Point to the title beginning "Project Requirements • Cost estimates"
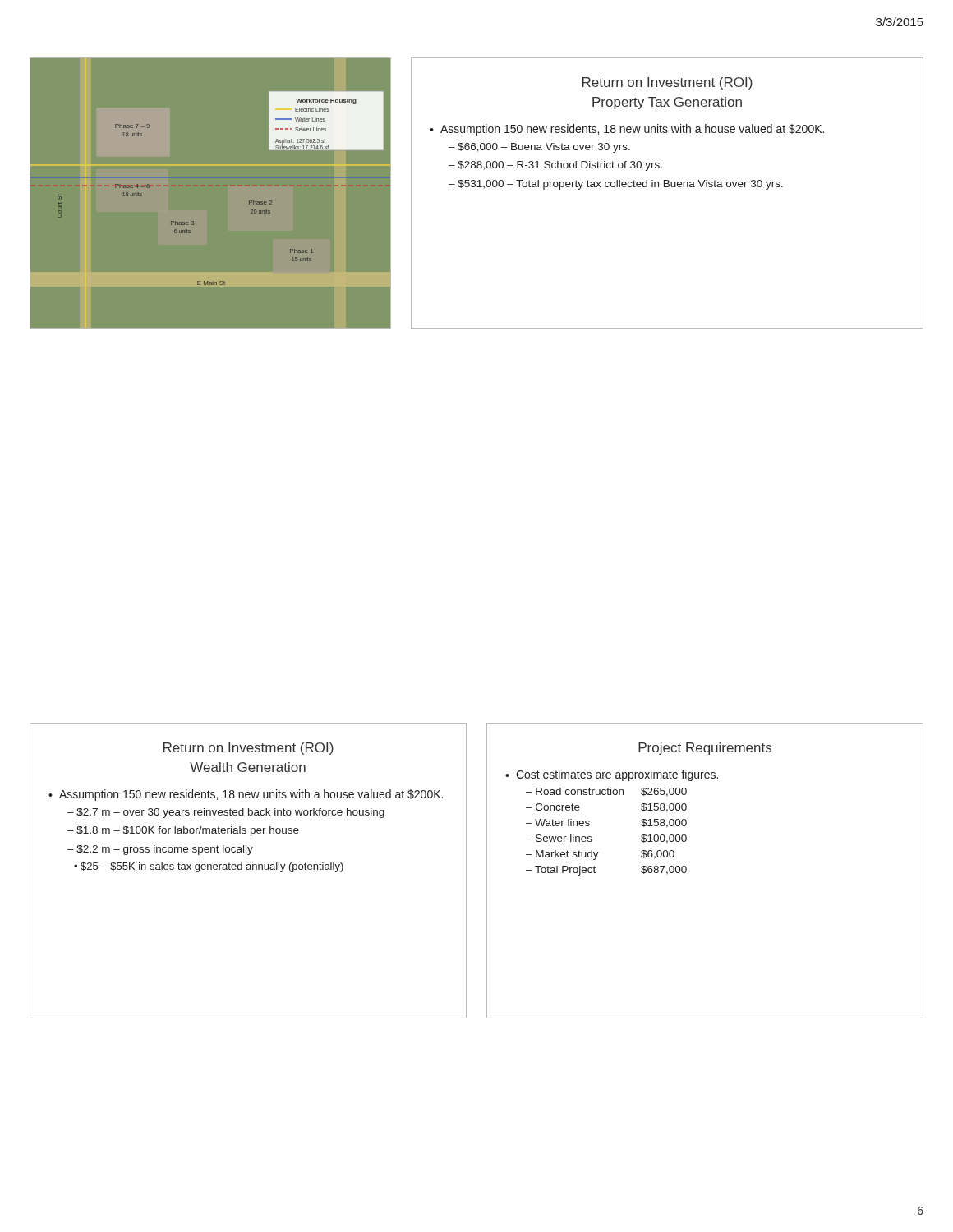 [x=705, y=749]
